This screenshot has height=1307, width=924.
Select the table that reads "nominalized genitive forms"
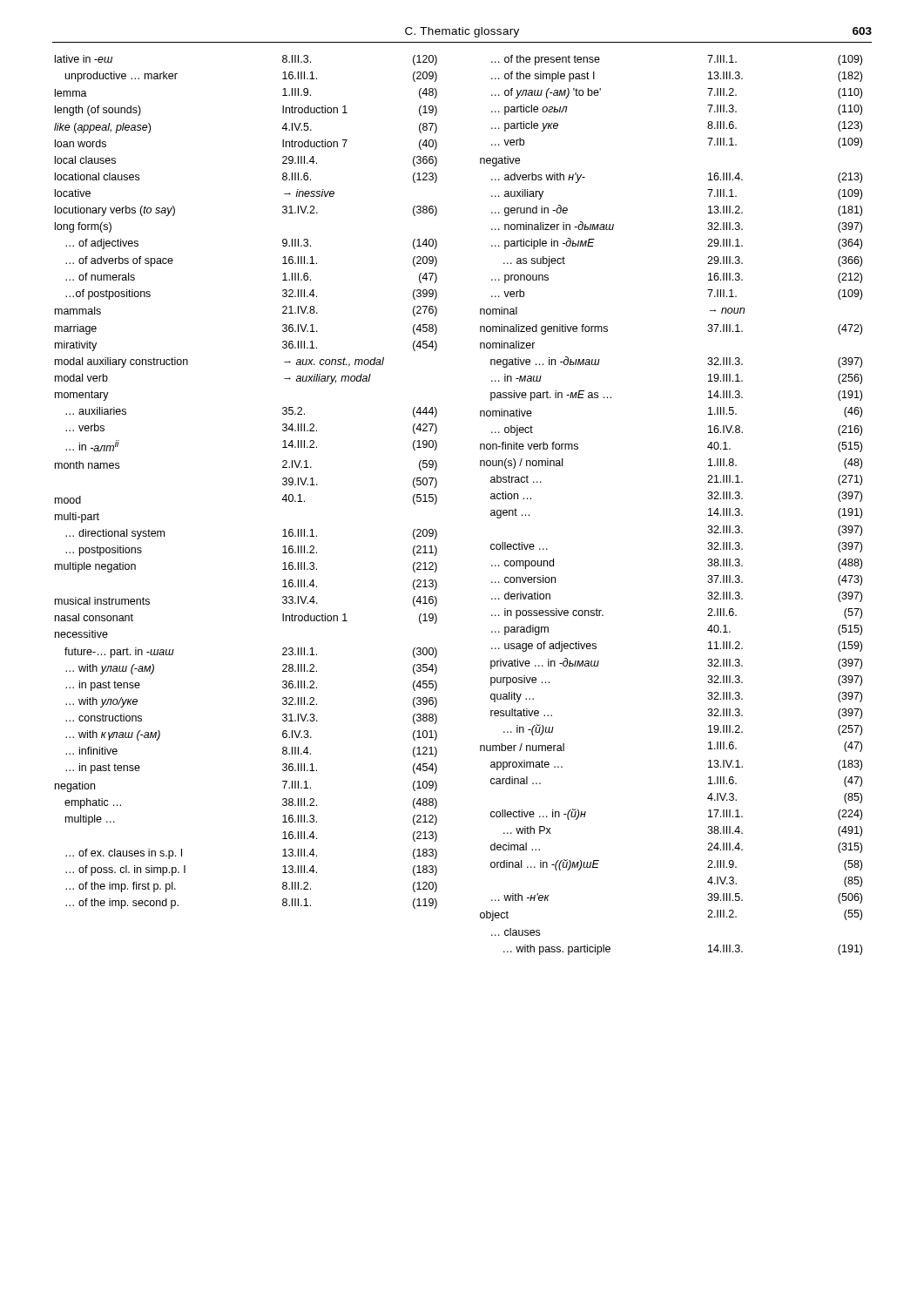pyautogui.click(x=667, y=661)
